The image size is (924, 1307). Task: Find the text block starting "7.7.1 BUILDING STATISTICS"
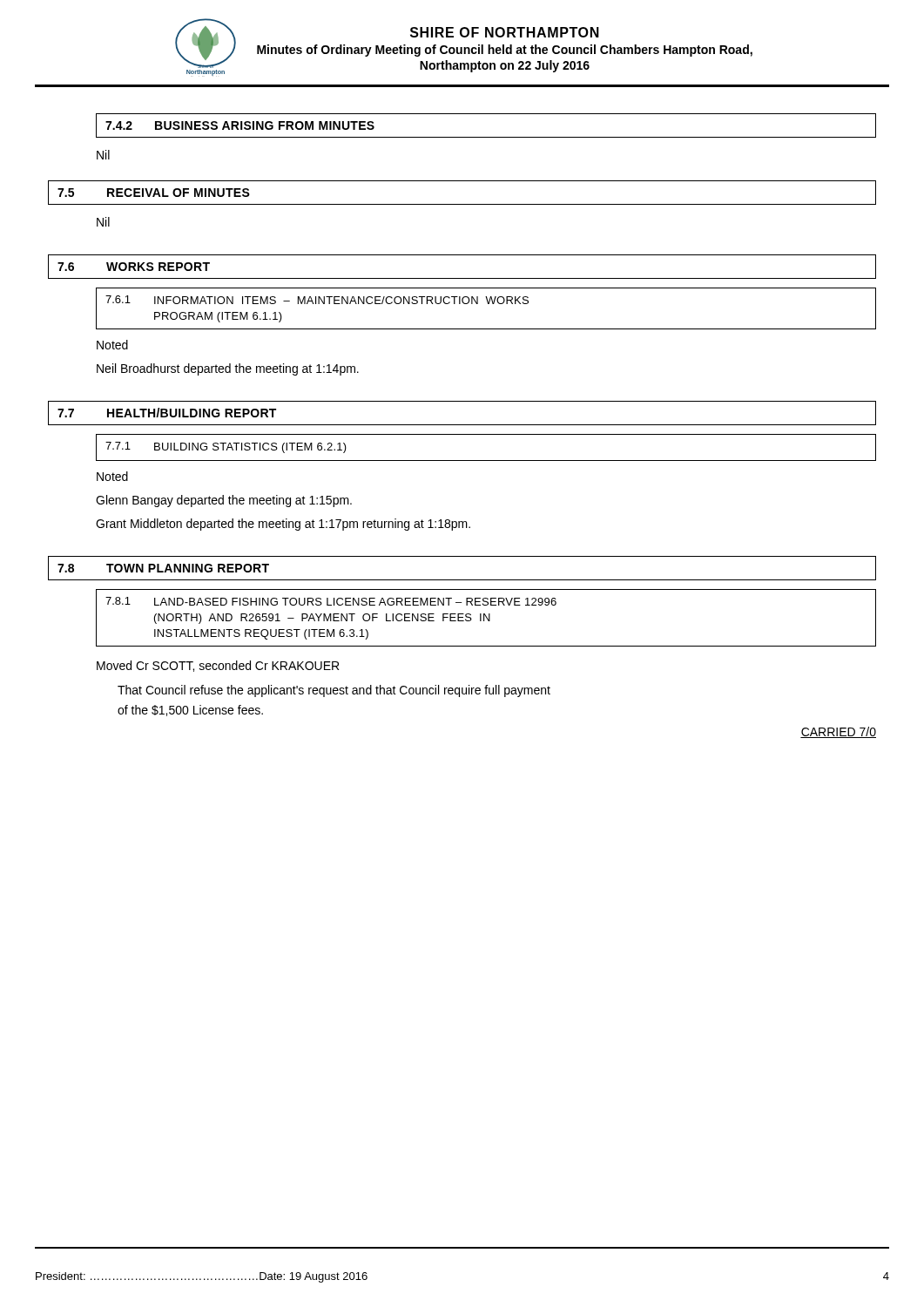[226, 447]
